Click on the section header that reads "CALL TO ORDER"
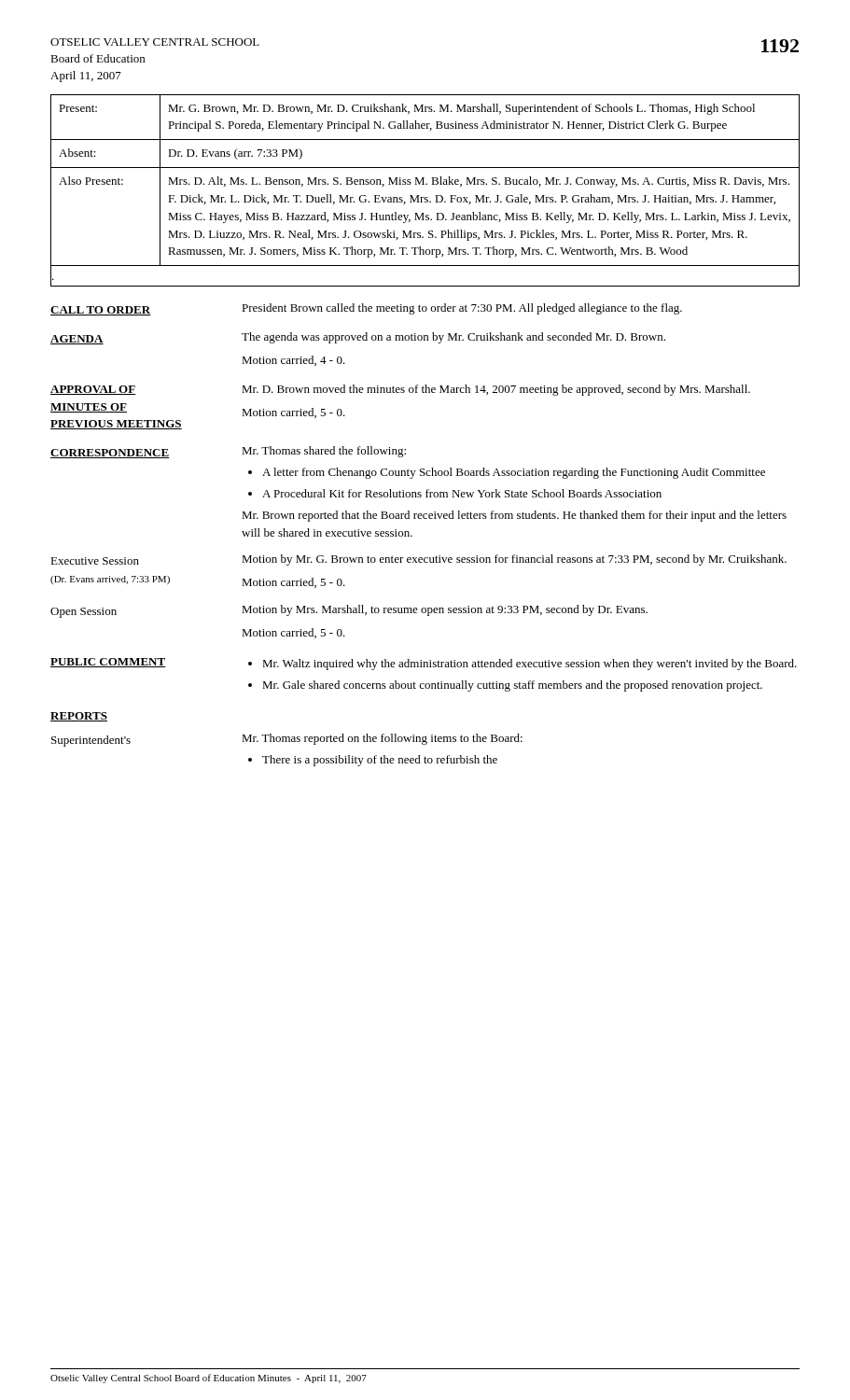The width and height of the screenshot is (850, 1400). coord(100,310)
